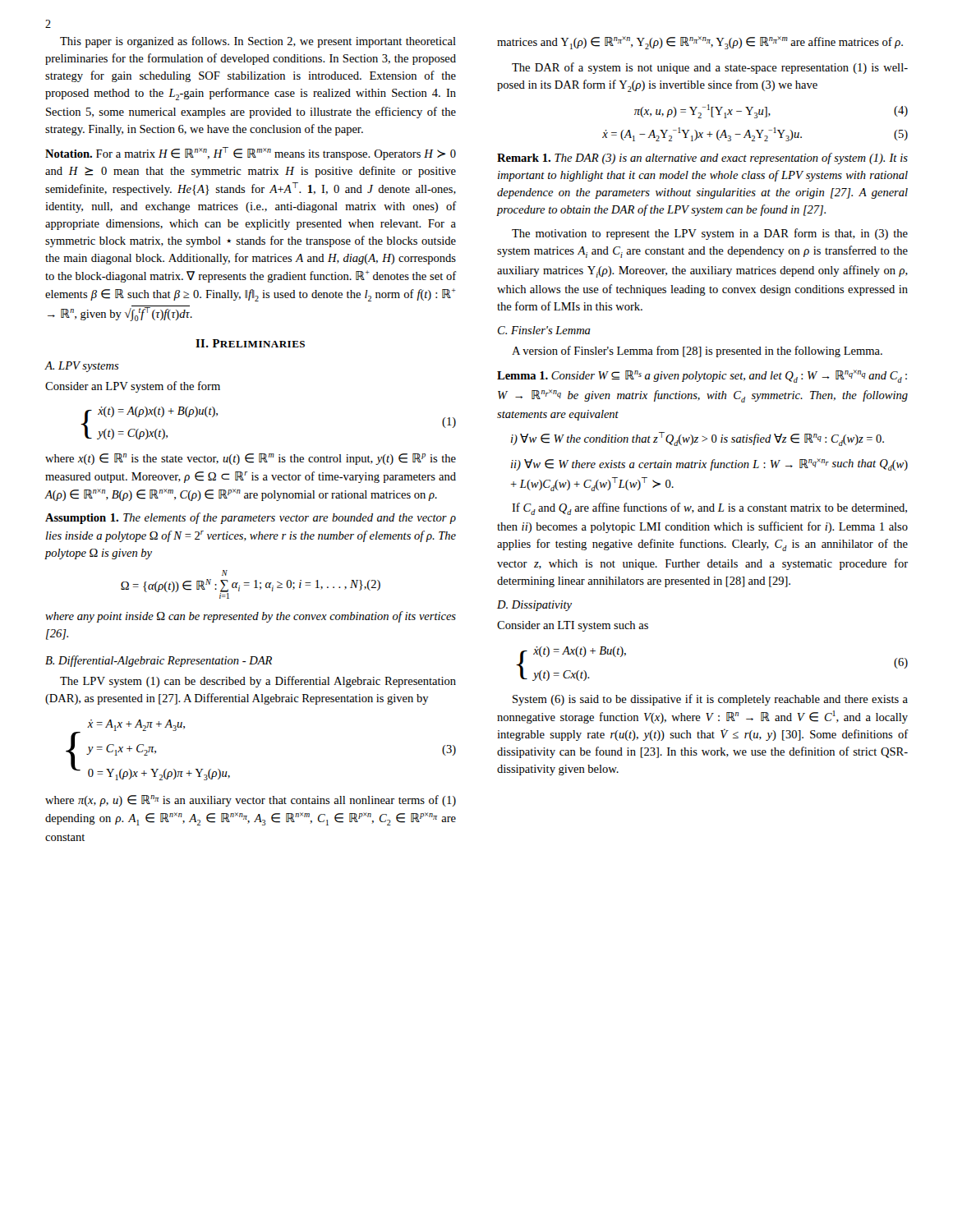Image resolution: width=953 pixels, height=1232 pixels.
Task: Select the passage starting "C. Finsler's Lemma"
Action: pyautogui.click(x=544, y=330)
